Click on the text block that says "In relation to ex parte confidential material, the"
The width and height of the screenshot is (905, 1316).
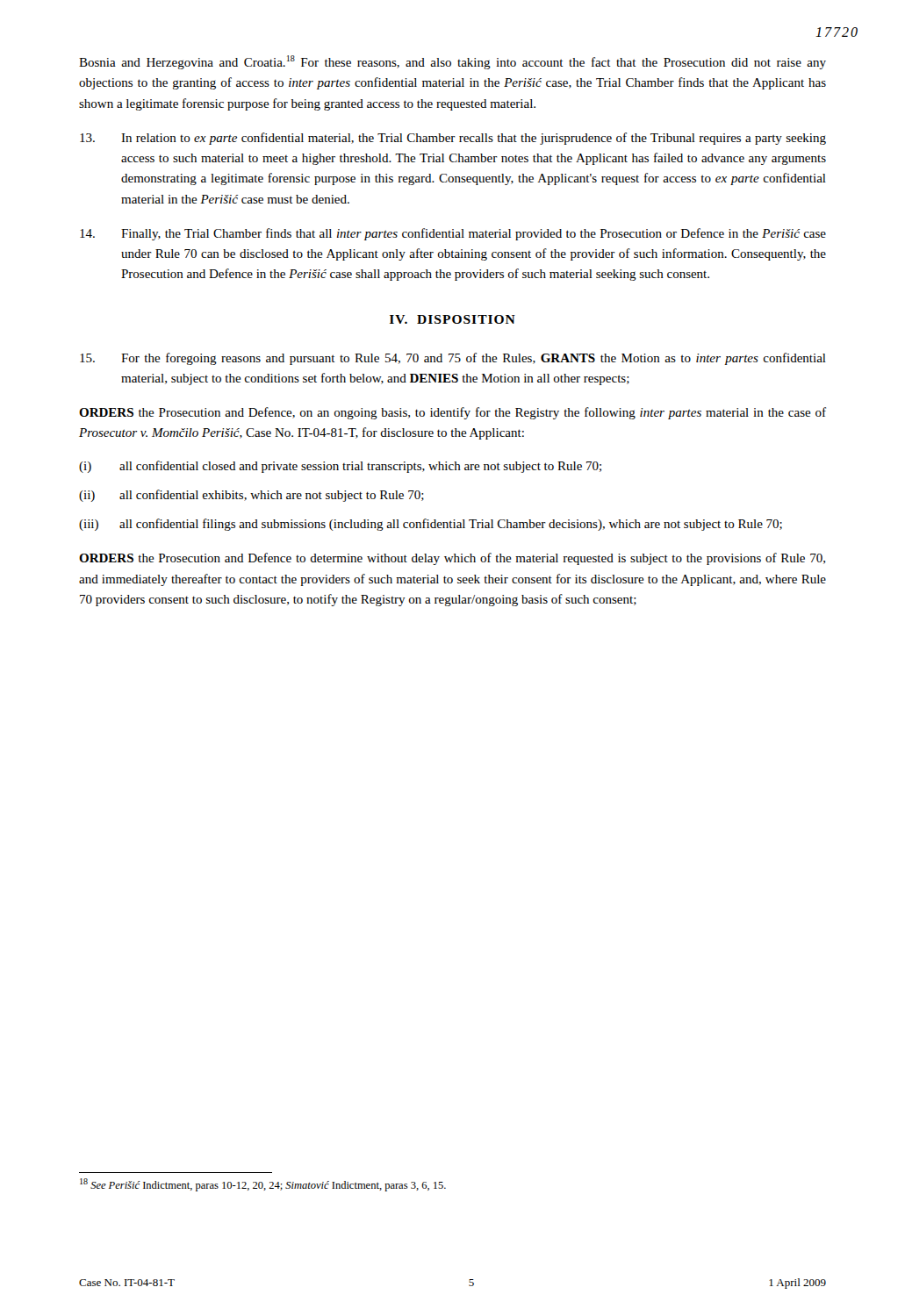tap(452, 169)
